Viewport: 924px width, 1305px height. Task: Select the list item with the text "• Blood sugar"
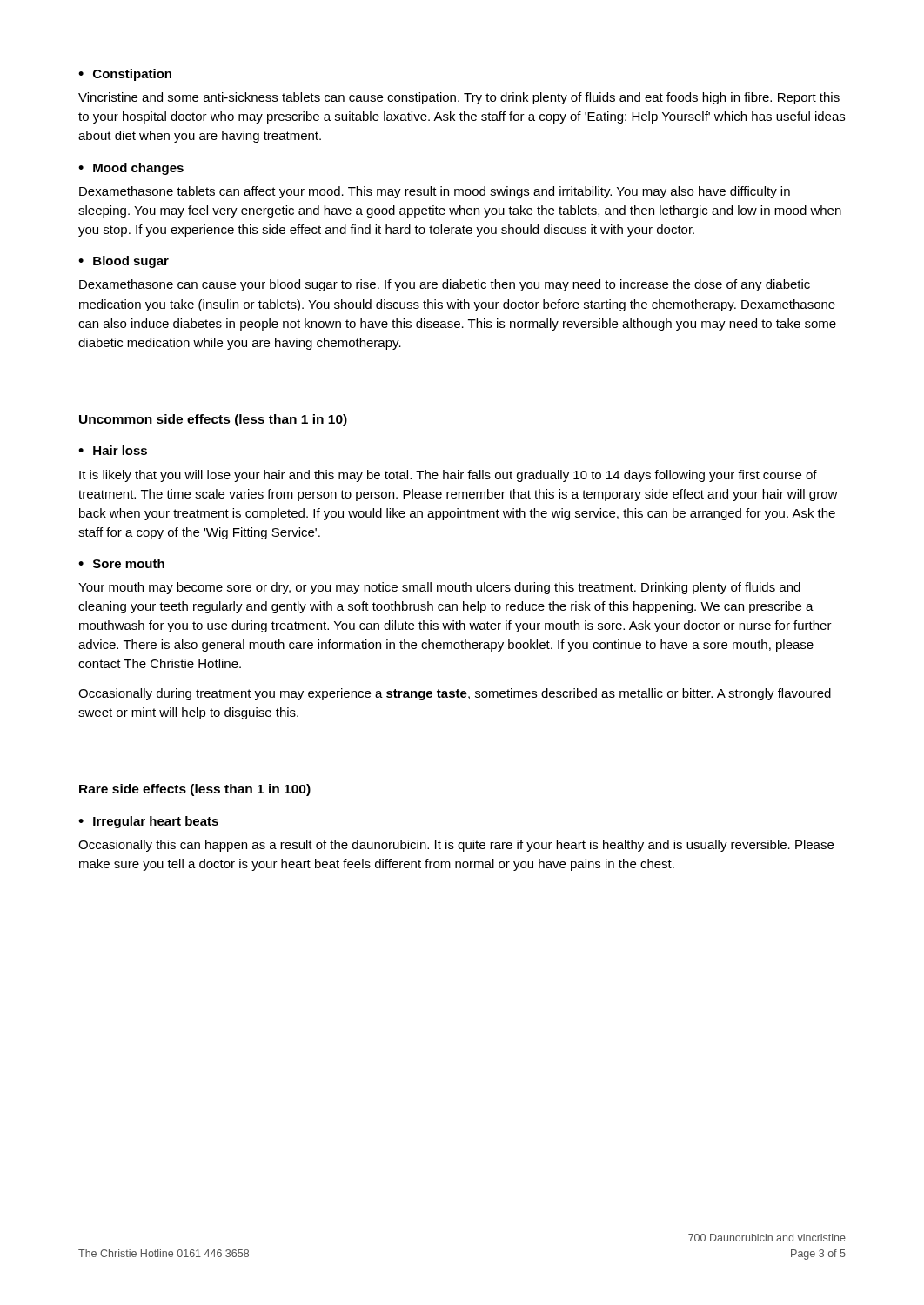point(123,262)
